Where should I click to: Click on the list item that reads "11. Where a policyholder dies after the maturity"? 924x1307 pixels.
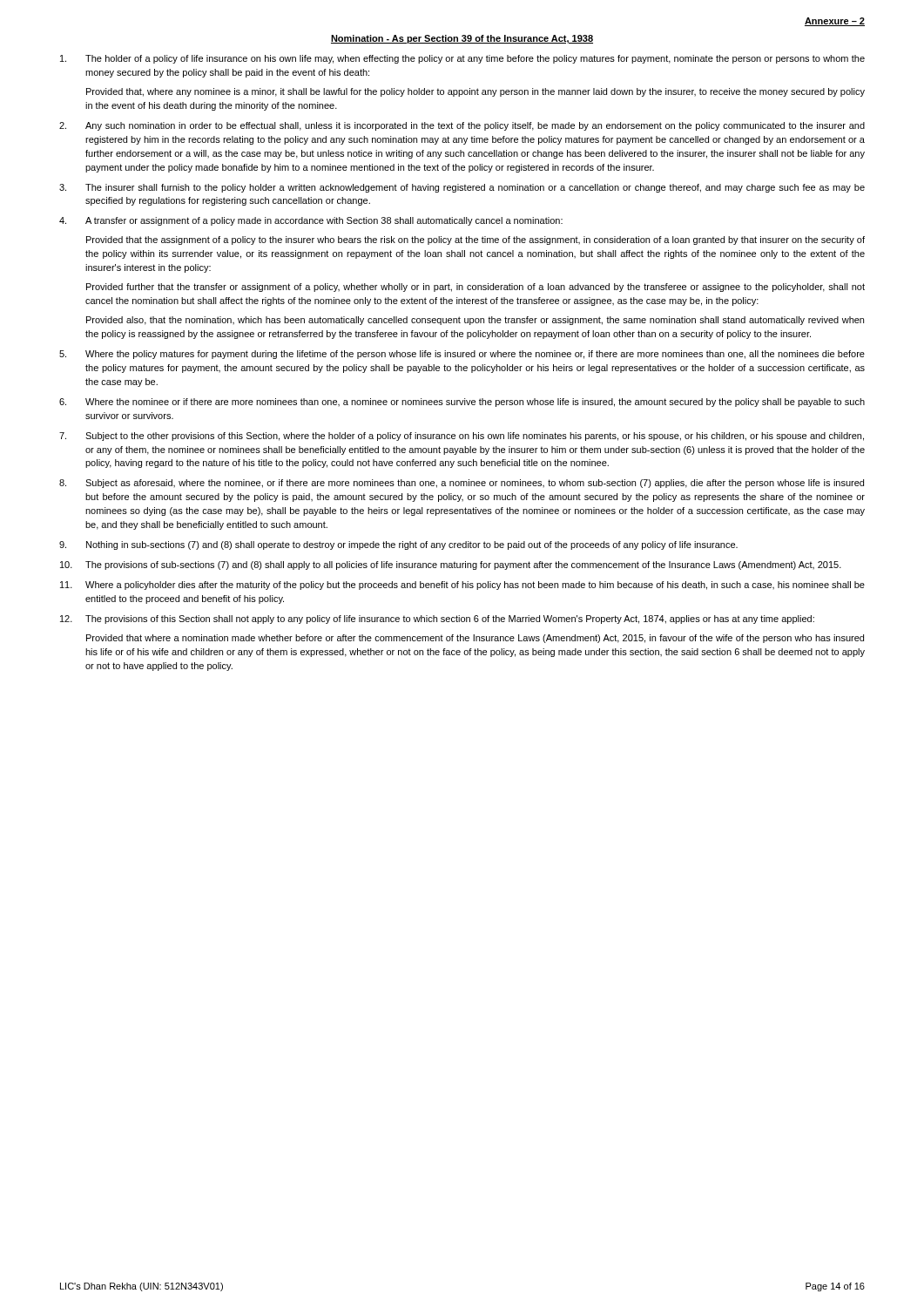(462, 592)
